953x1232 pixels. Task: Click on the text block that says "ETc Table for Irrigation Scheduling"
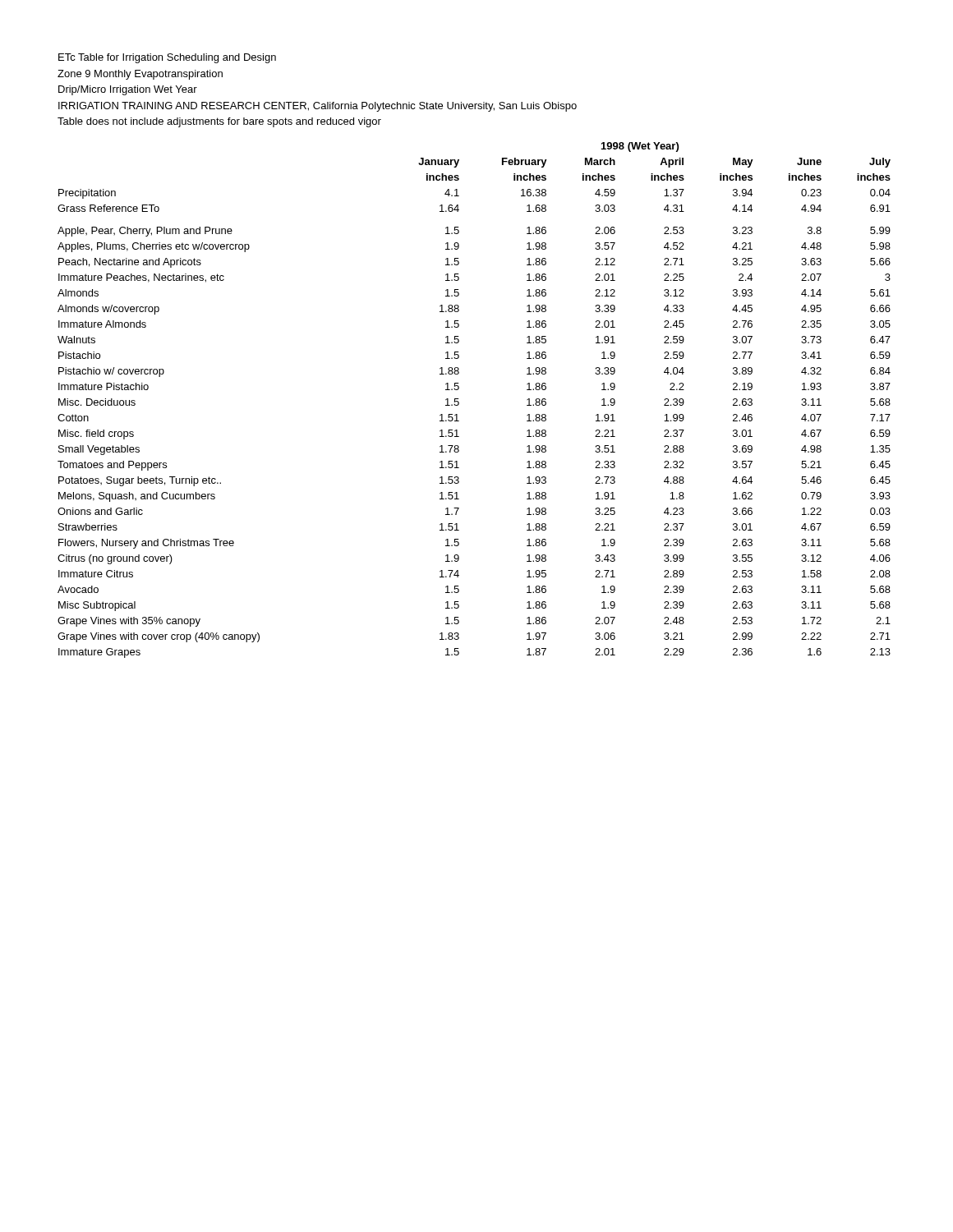(x=167, y=58)
